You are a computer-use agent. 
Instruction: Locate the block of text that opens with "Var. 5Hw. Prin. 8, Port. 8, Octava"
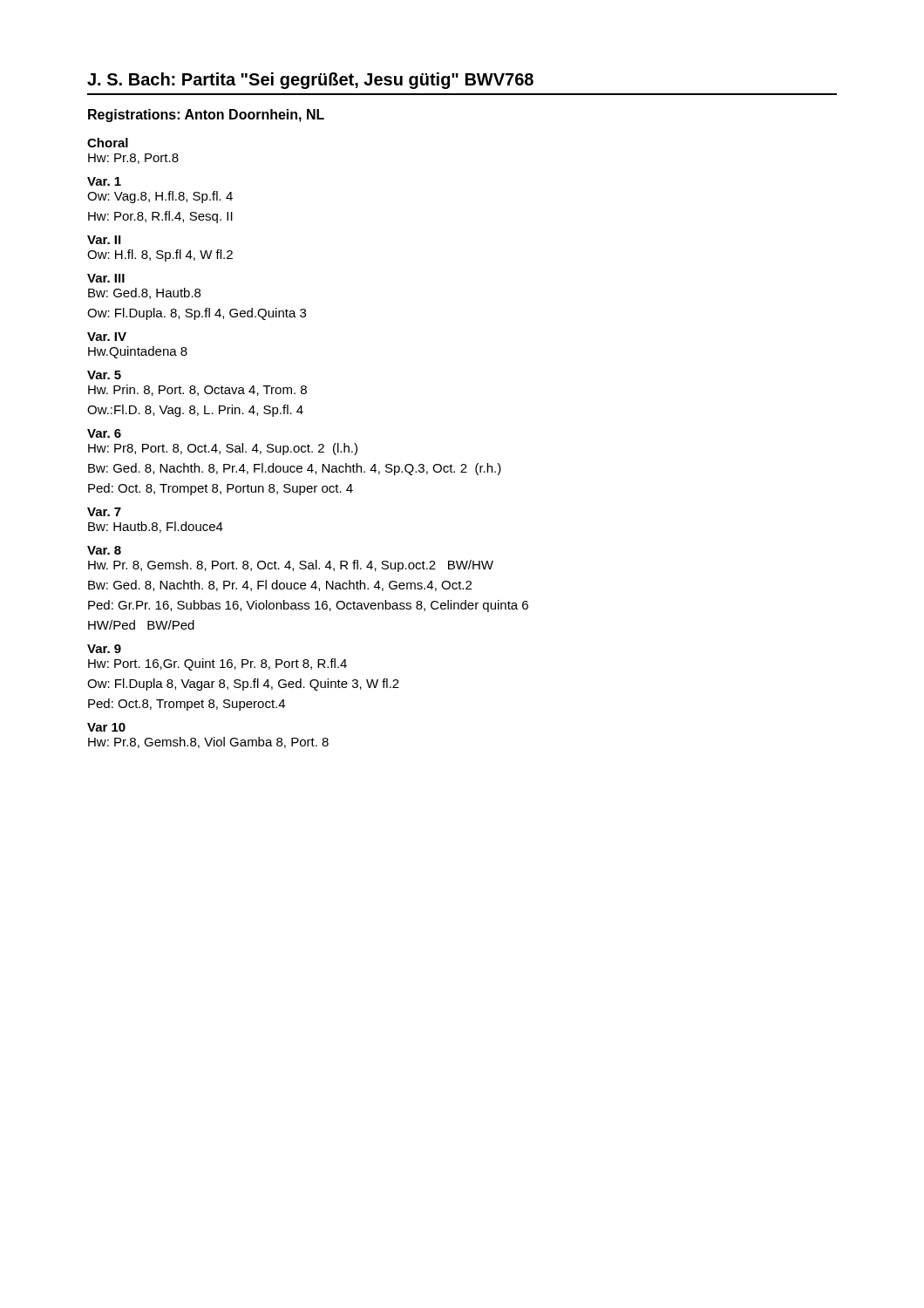tap(197, 382)
